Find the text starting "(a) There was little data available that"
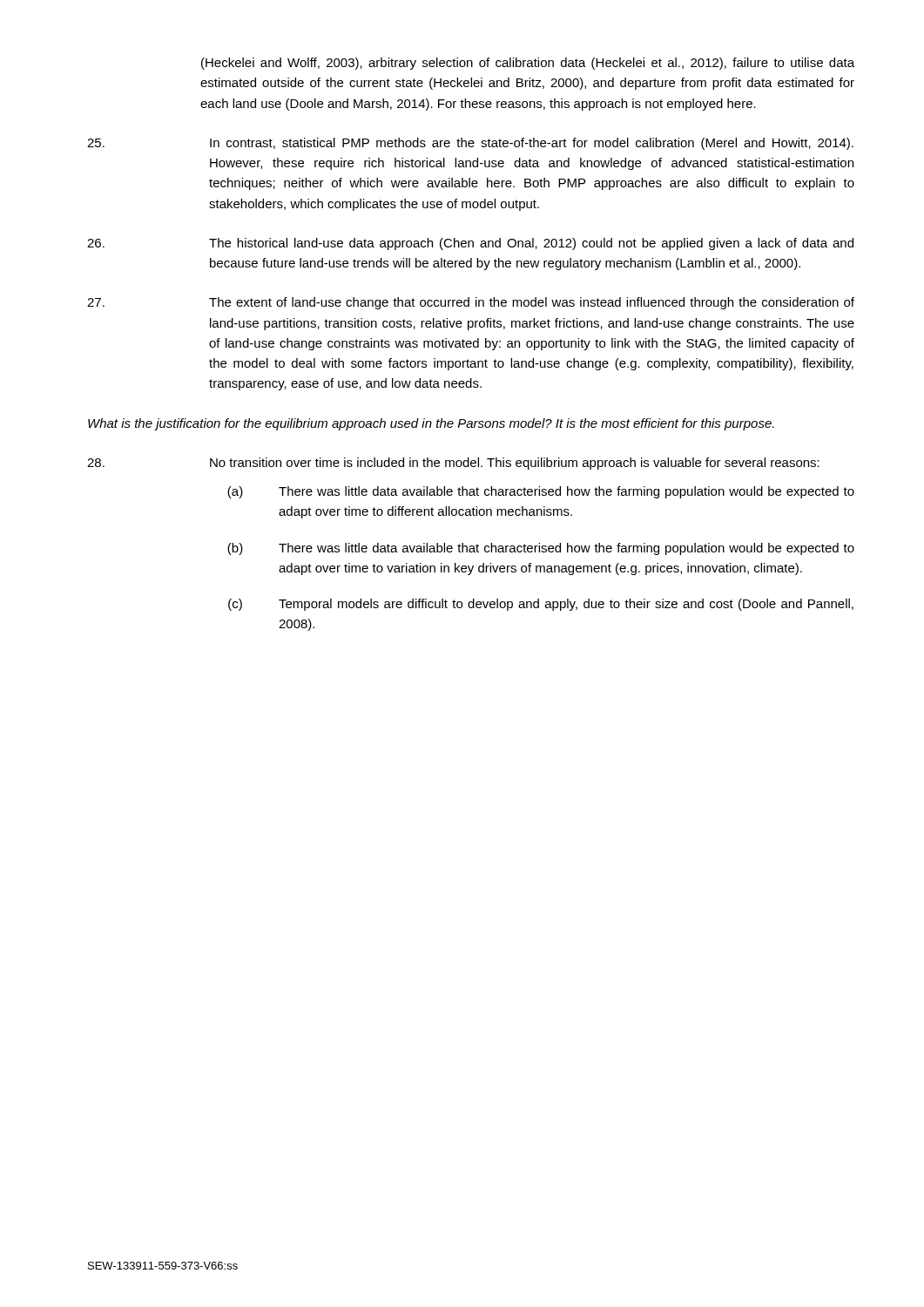924x1307 pixels. [527, 501]
